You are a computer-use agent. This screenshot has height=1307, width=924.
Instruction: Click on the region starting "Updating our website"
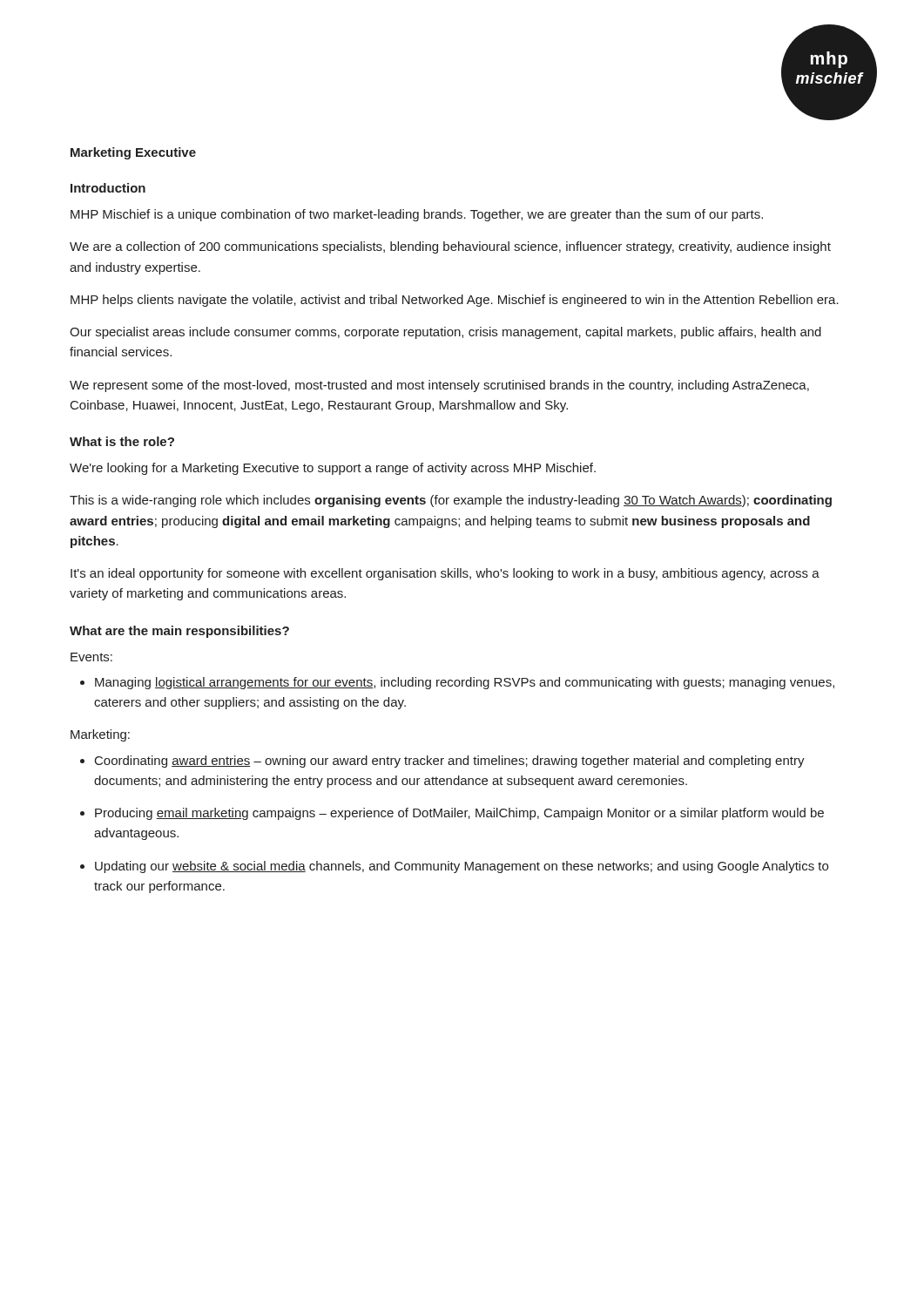click(x=461, y=875)
